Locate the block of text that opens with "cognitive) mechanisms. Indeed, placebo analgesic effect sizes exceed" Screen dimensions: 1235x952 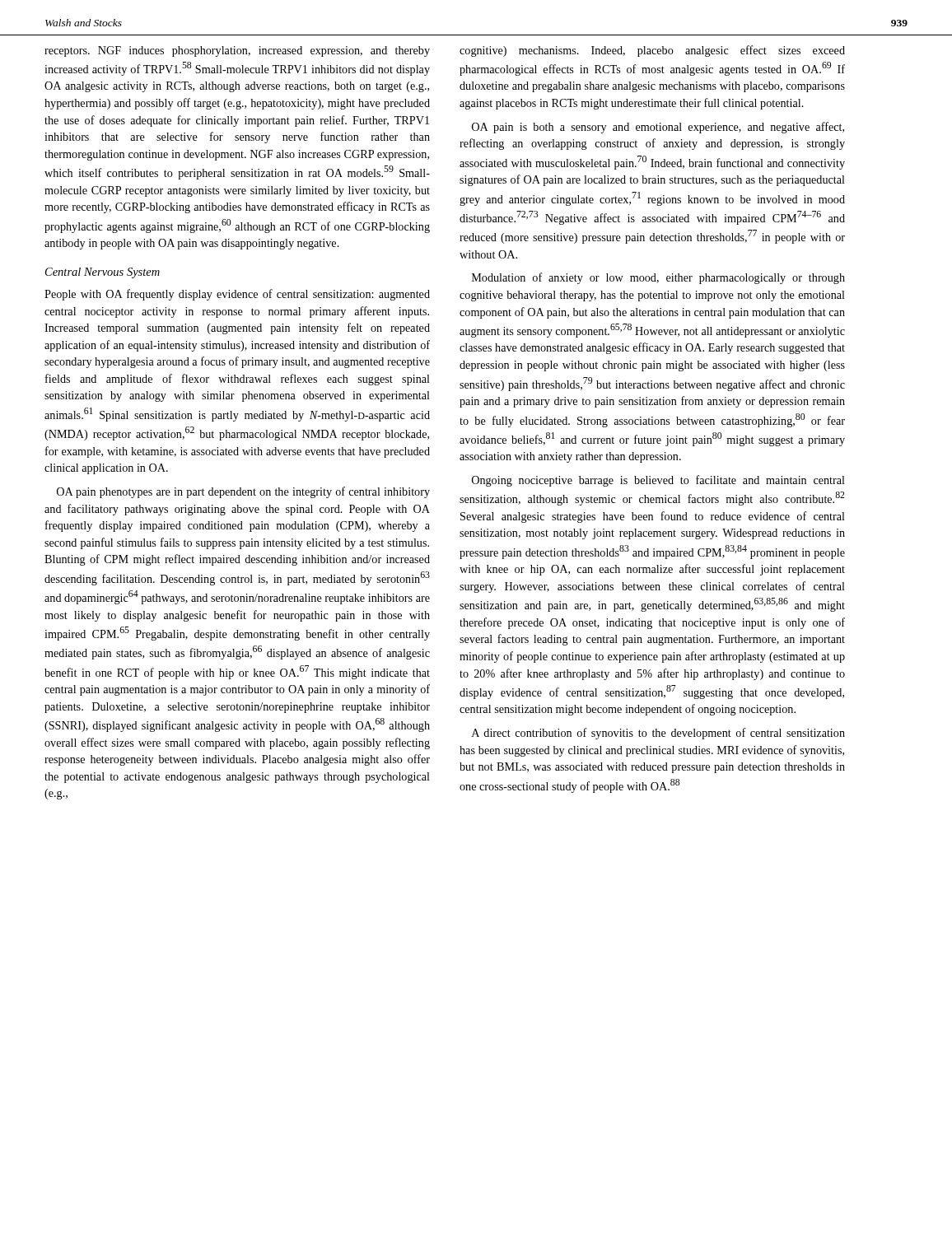pyautogui.click(x=652, y=418)
